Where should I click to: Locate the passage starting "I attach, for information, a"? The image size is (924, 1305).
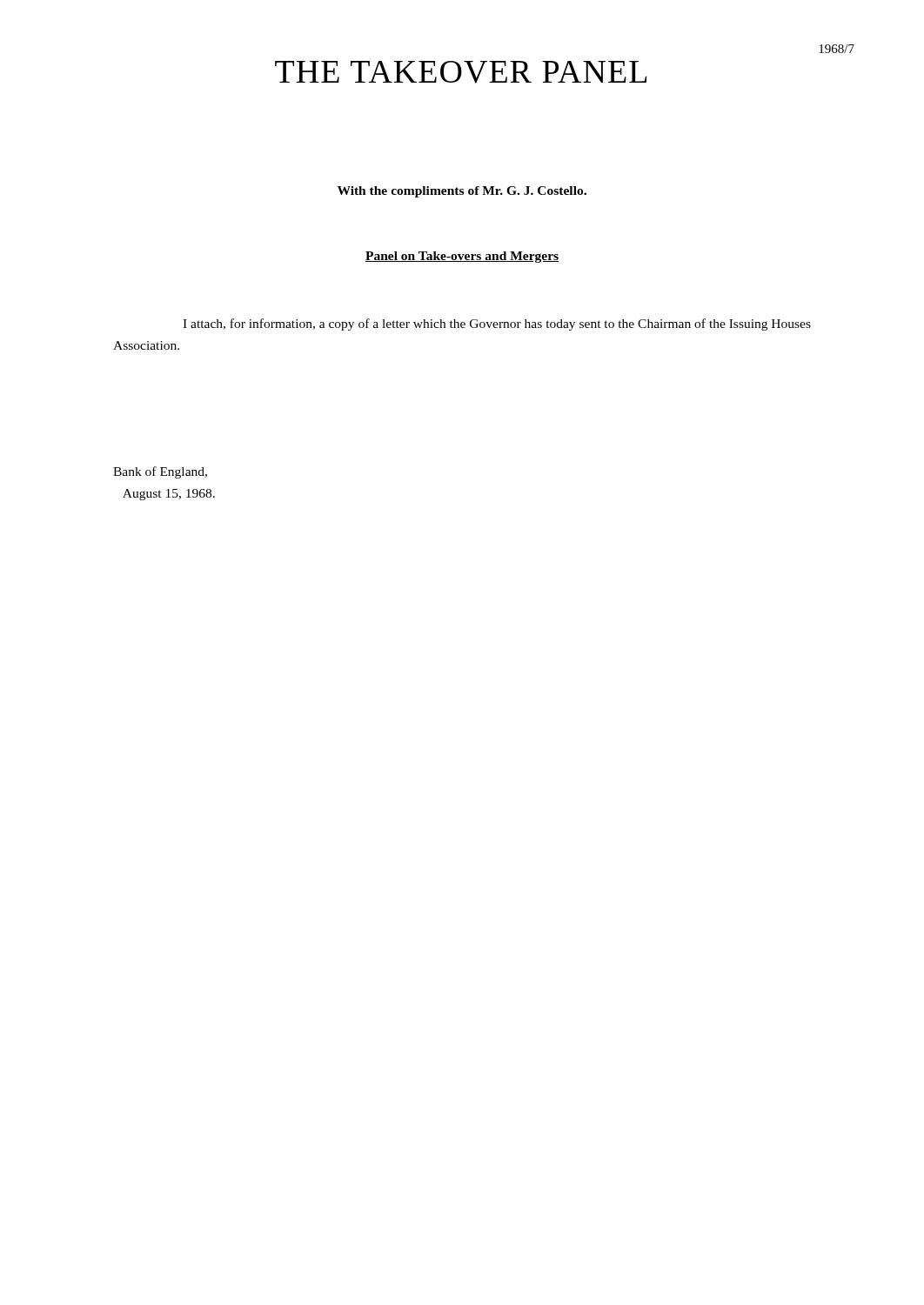tap(462, 335)
